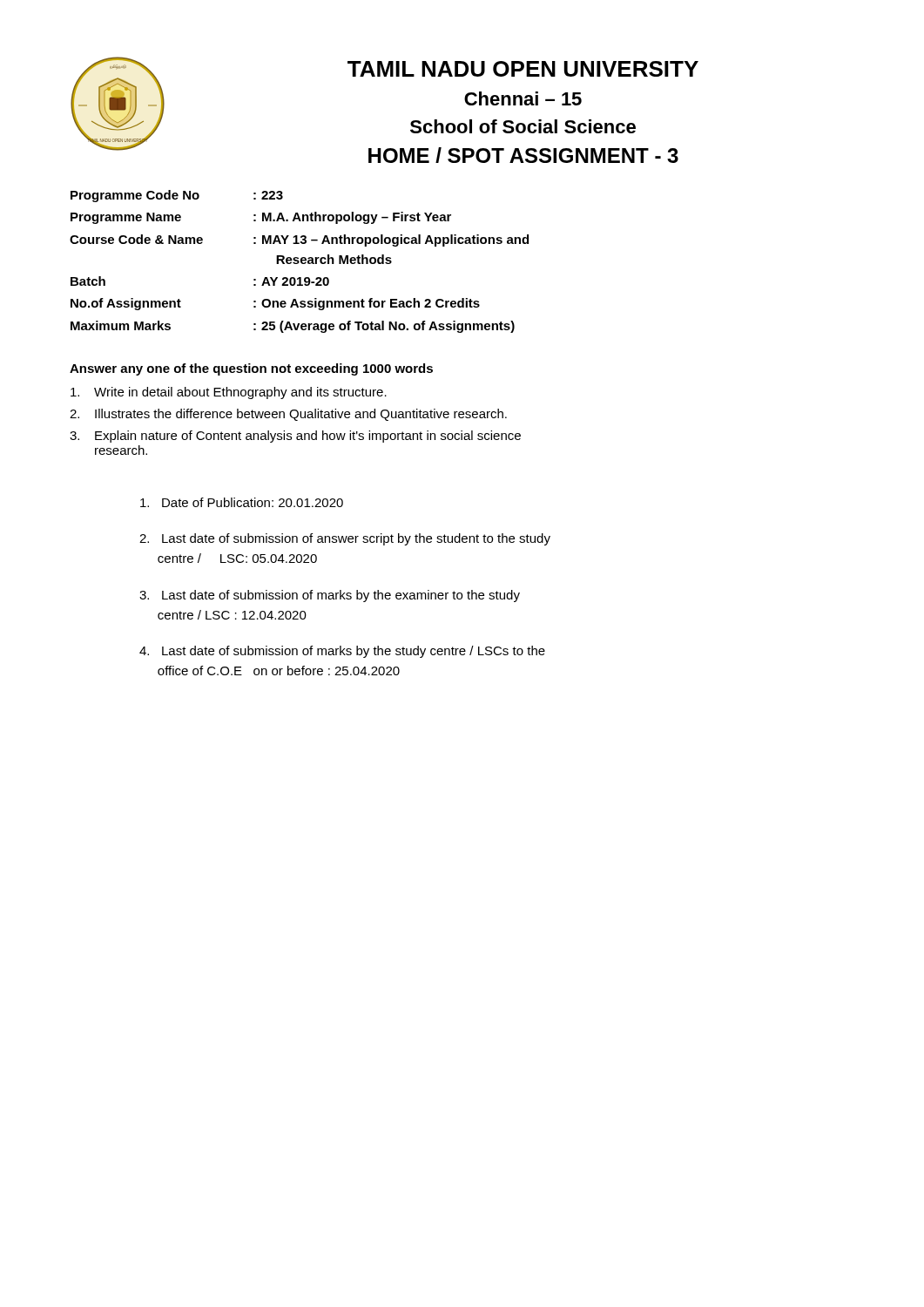Click on the block starting "HOME / SPOT"
The width and height of the screenshot is (924, 1307).
coord(523,156)
